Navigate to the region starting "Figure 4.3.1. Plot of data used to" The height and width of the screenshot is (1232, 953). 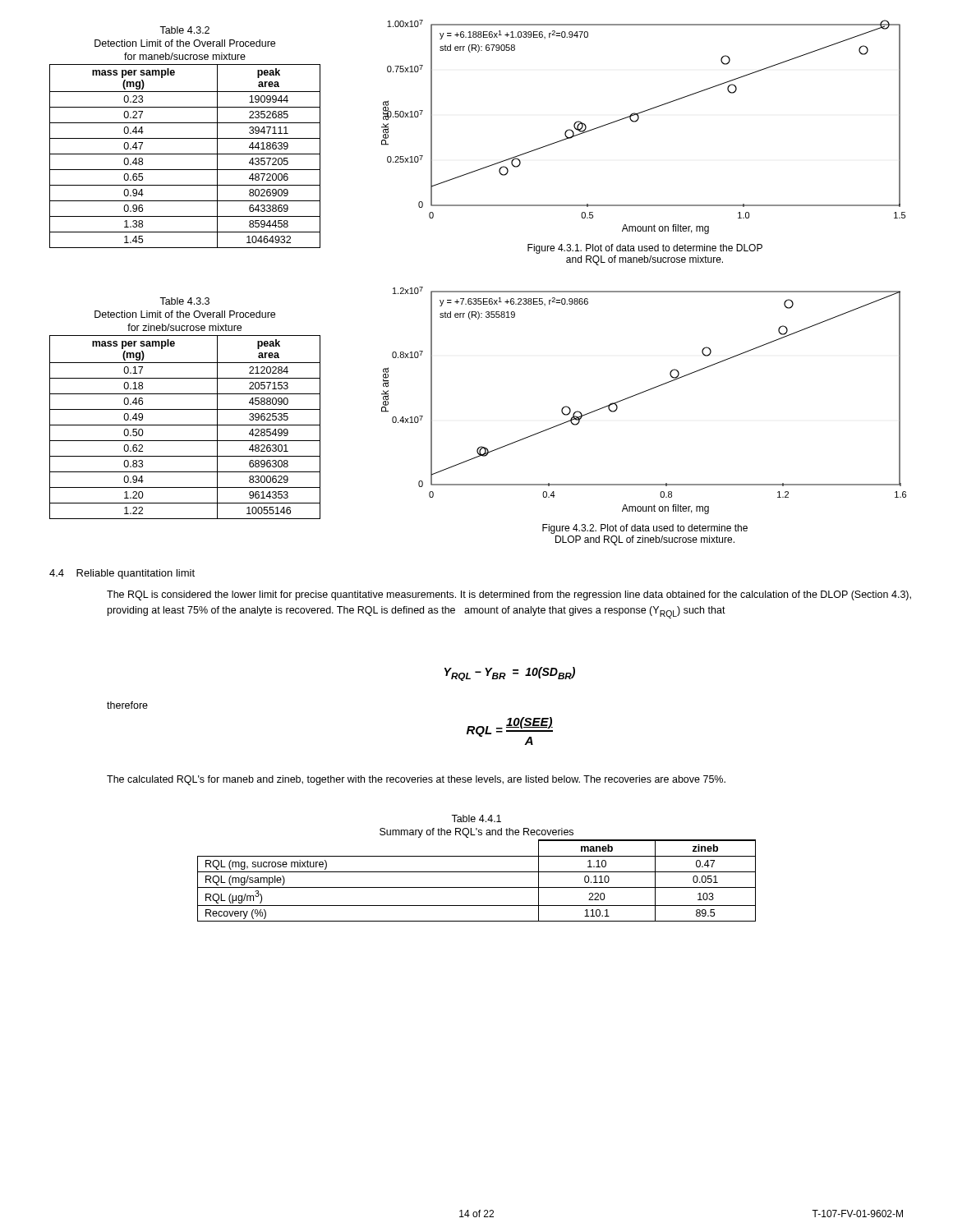pyautogui.click(x=645, y=254)
